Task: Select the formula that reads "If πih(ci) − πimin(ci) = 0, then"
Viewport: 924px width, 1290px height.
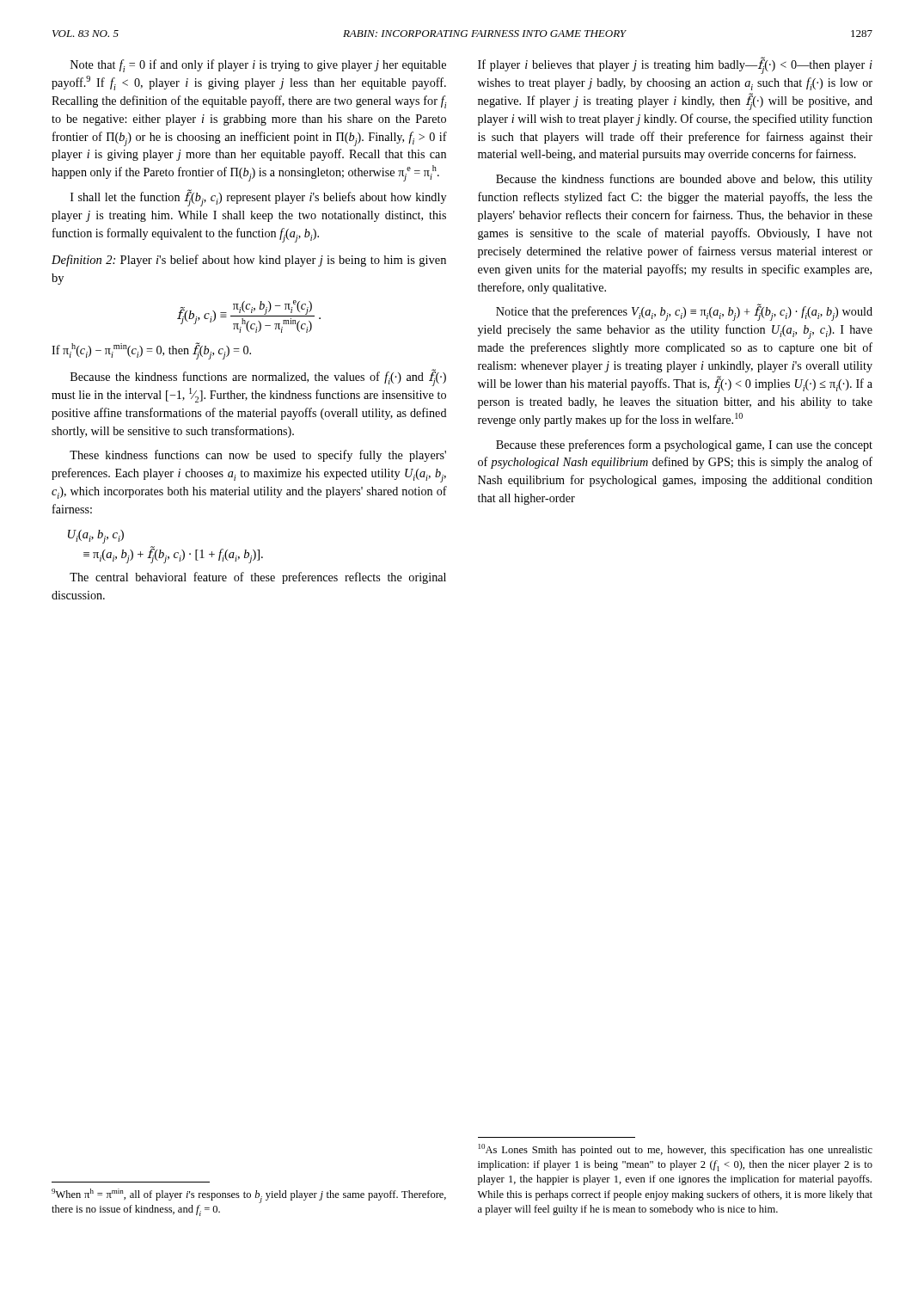Action: [152, 351]
